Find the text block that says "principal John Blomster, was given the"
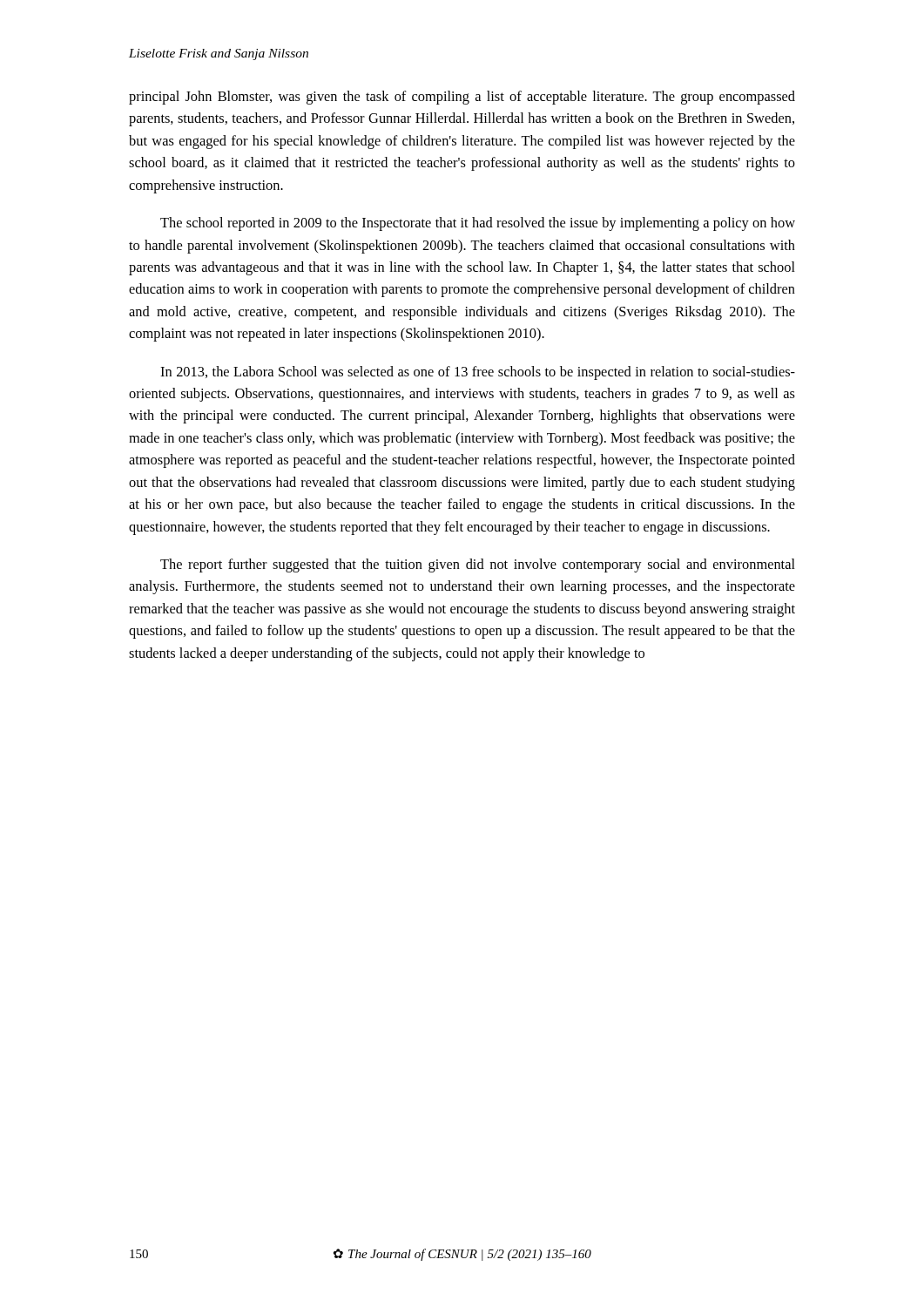The height and width of the screenshot is (1307, 924). (x=462, y=141)
